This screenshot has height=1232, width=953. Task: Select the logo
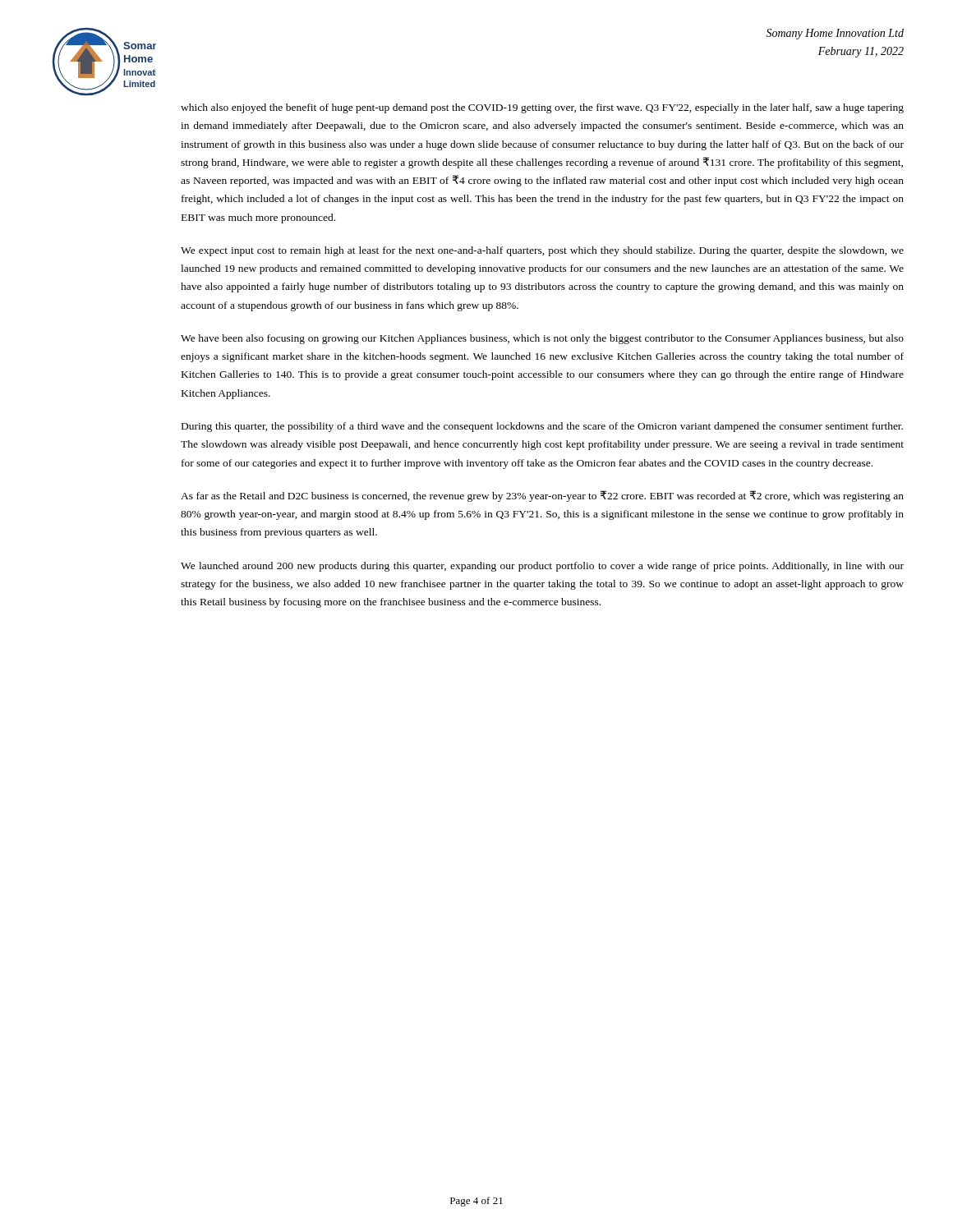[x=103, y=62]
